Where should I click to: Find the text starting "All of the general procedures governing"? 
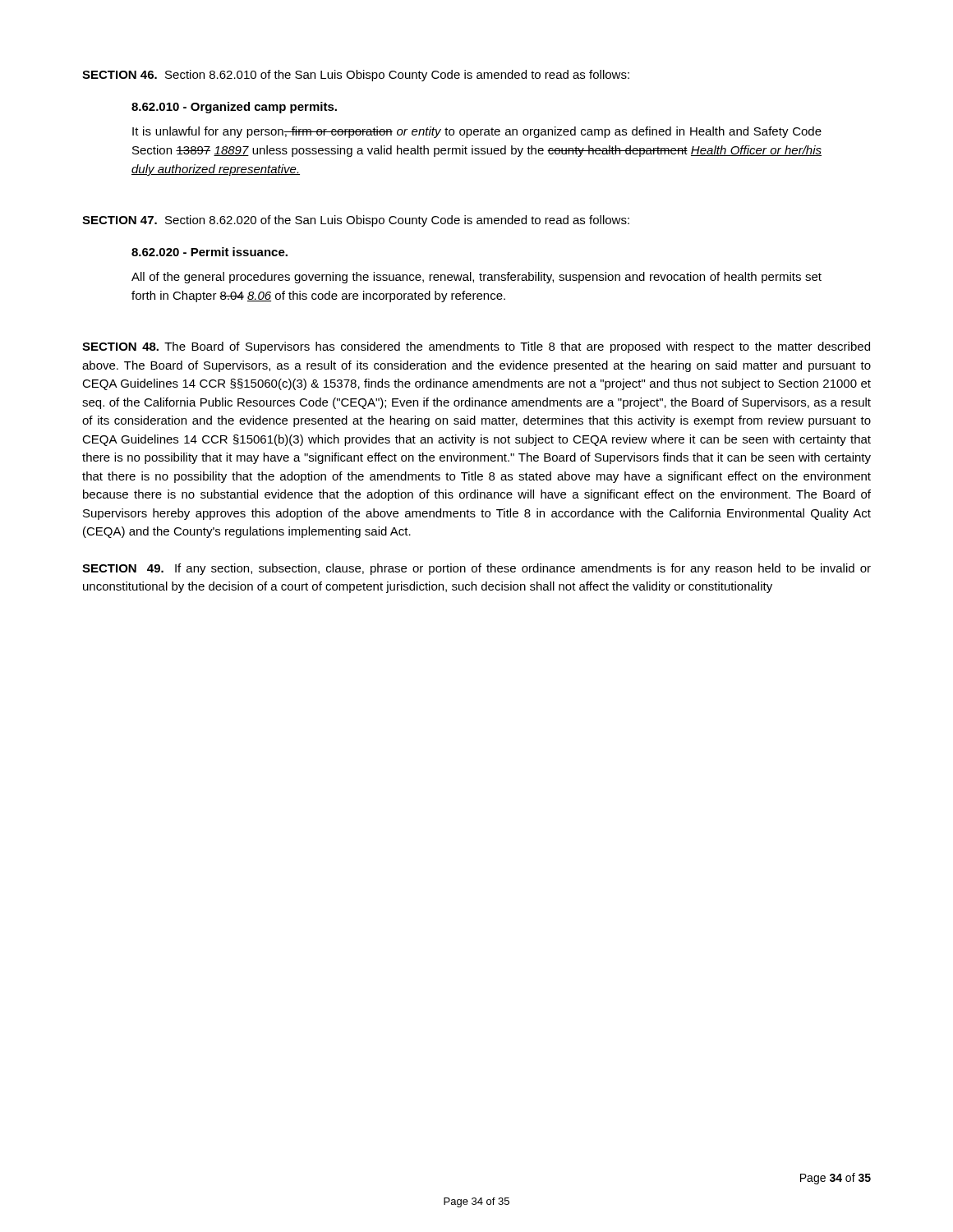476,286
